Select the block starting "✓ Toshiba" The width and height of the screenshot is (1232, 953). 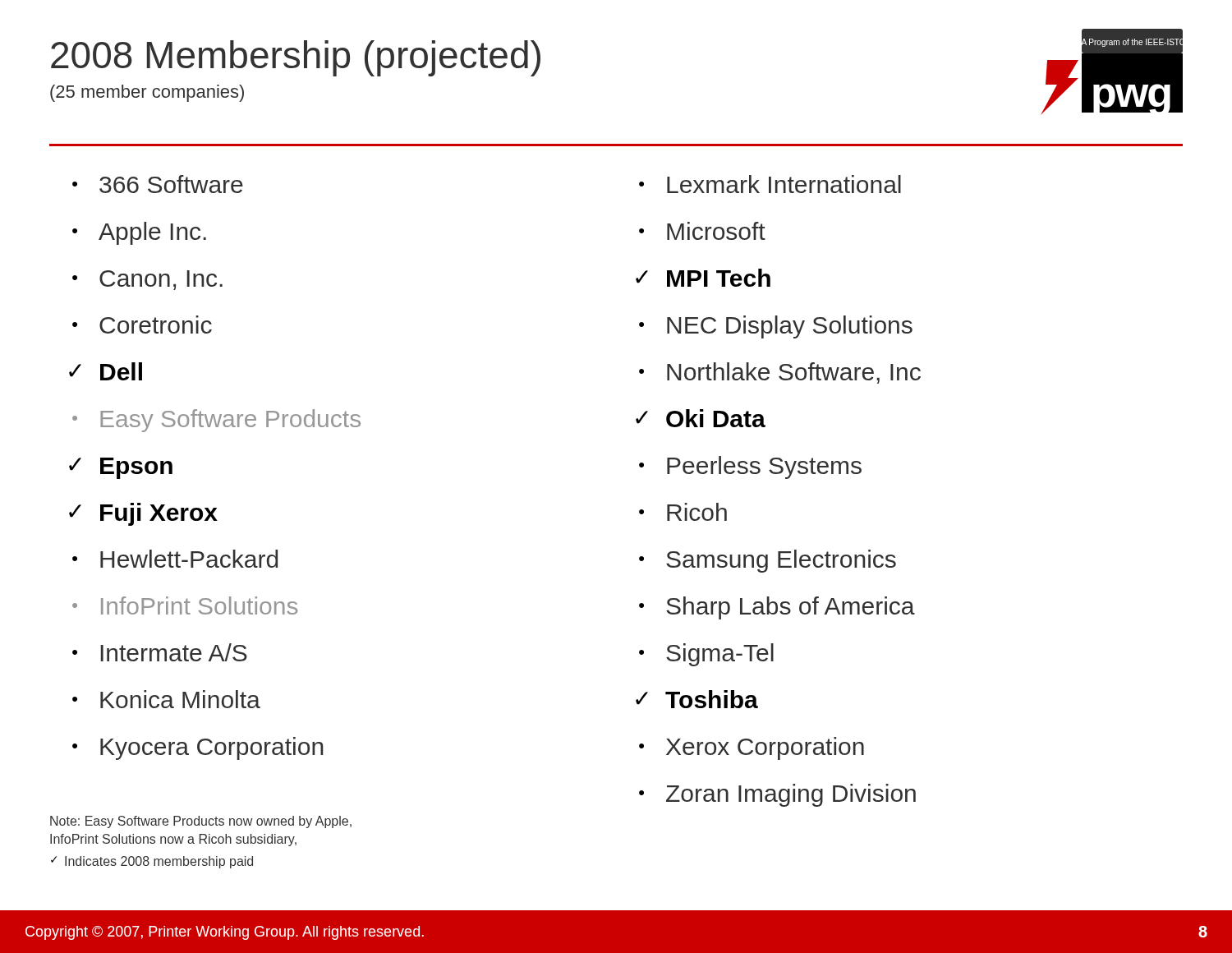pos(695,700)
